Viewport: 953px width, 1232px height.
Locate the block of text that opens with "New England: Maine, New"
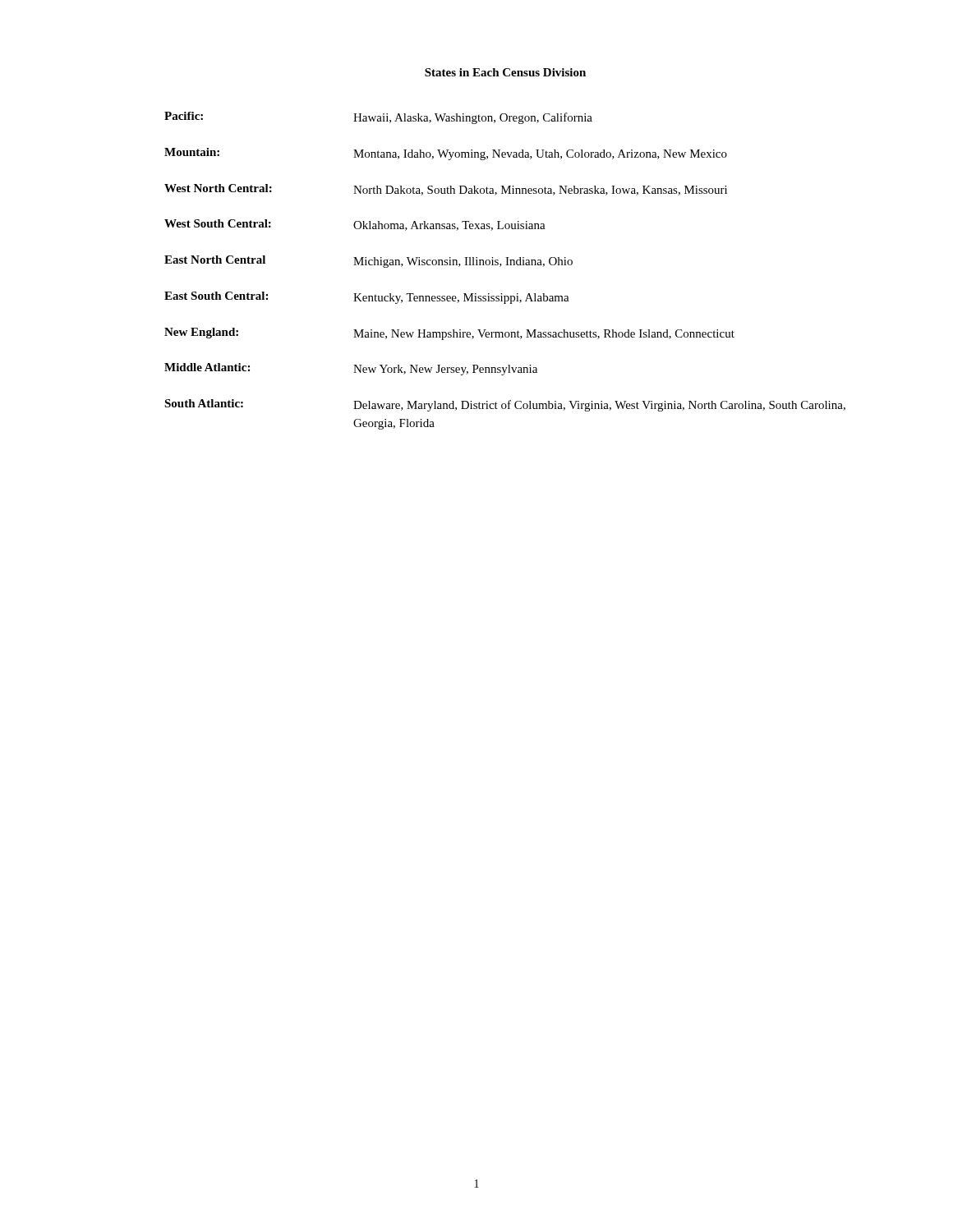click(505, 334)
